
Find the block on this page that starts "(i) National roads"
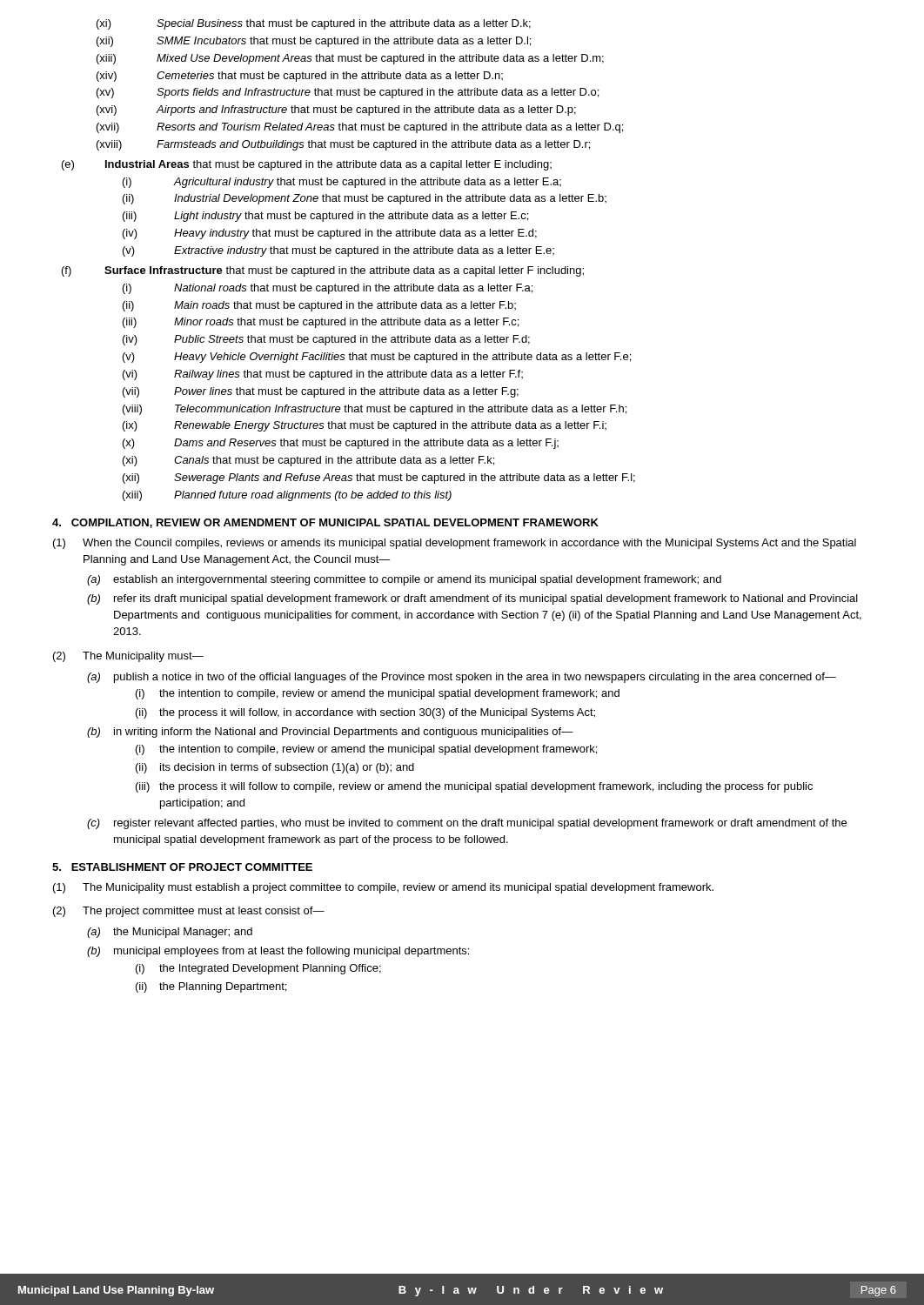[484, 288]
